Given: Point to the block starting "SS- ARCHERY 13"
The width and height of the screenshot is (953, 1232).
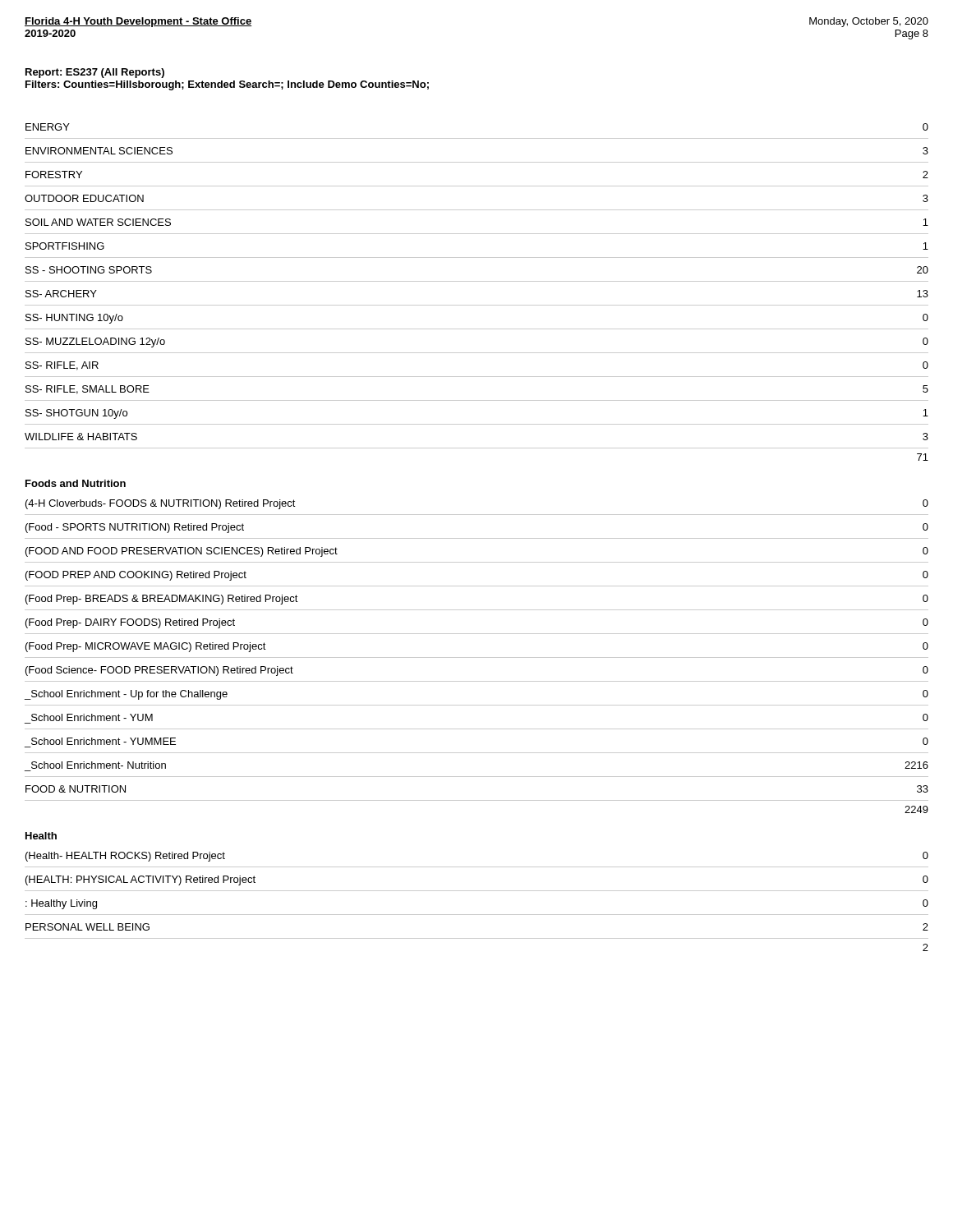Looking at the screenshot, I should pyautogui.click(x=476, y=293).
